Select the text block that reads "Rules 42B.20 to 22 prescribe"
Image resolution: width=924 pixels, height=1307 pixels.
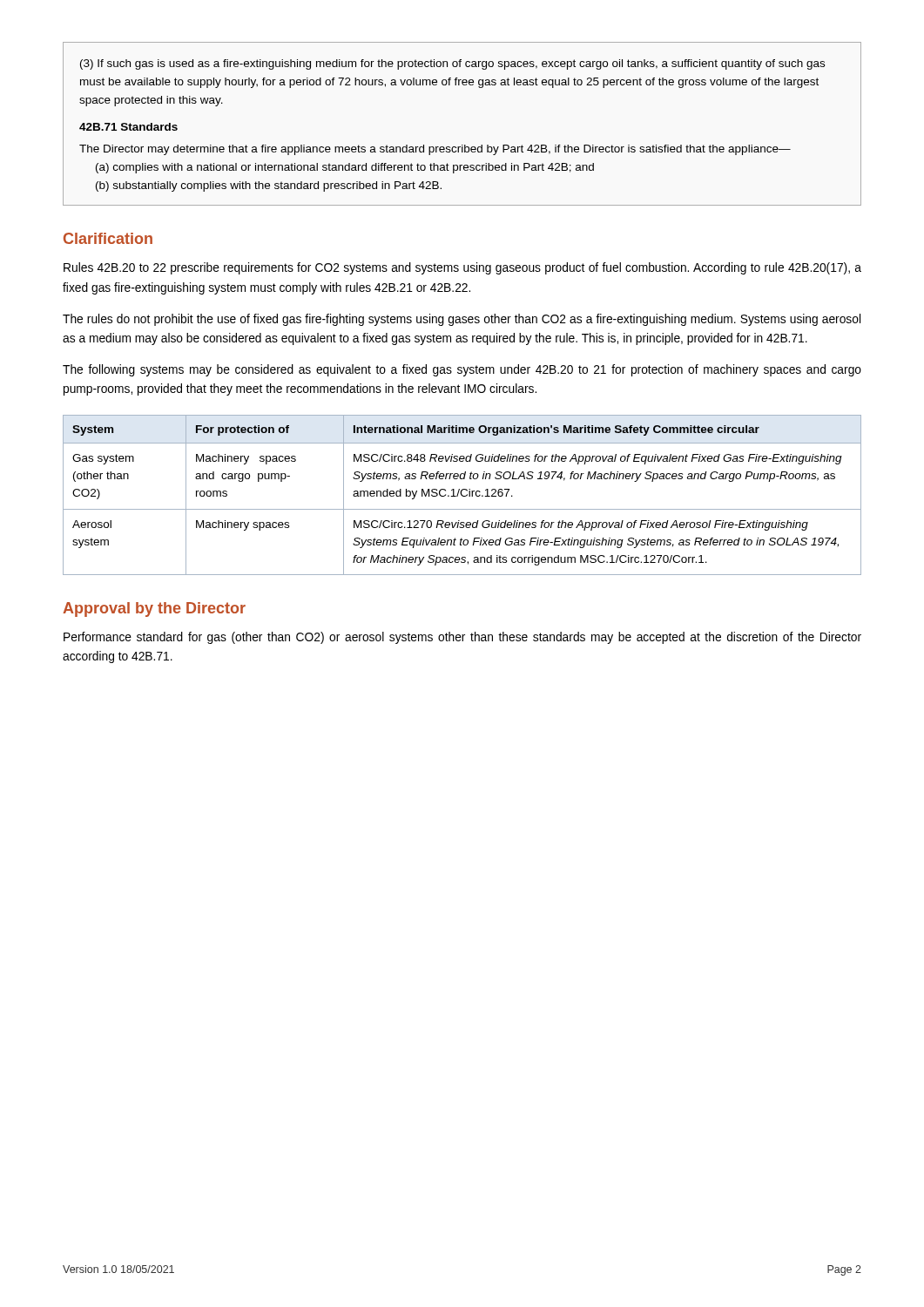click(462, 278)
